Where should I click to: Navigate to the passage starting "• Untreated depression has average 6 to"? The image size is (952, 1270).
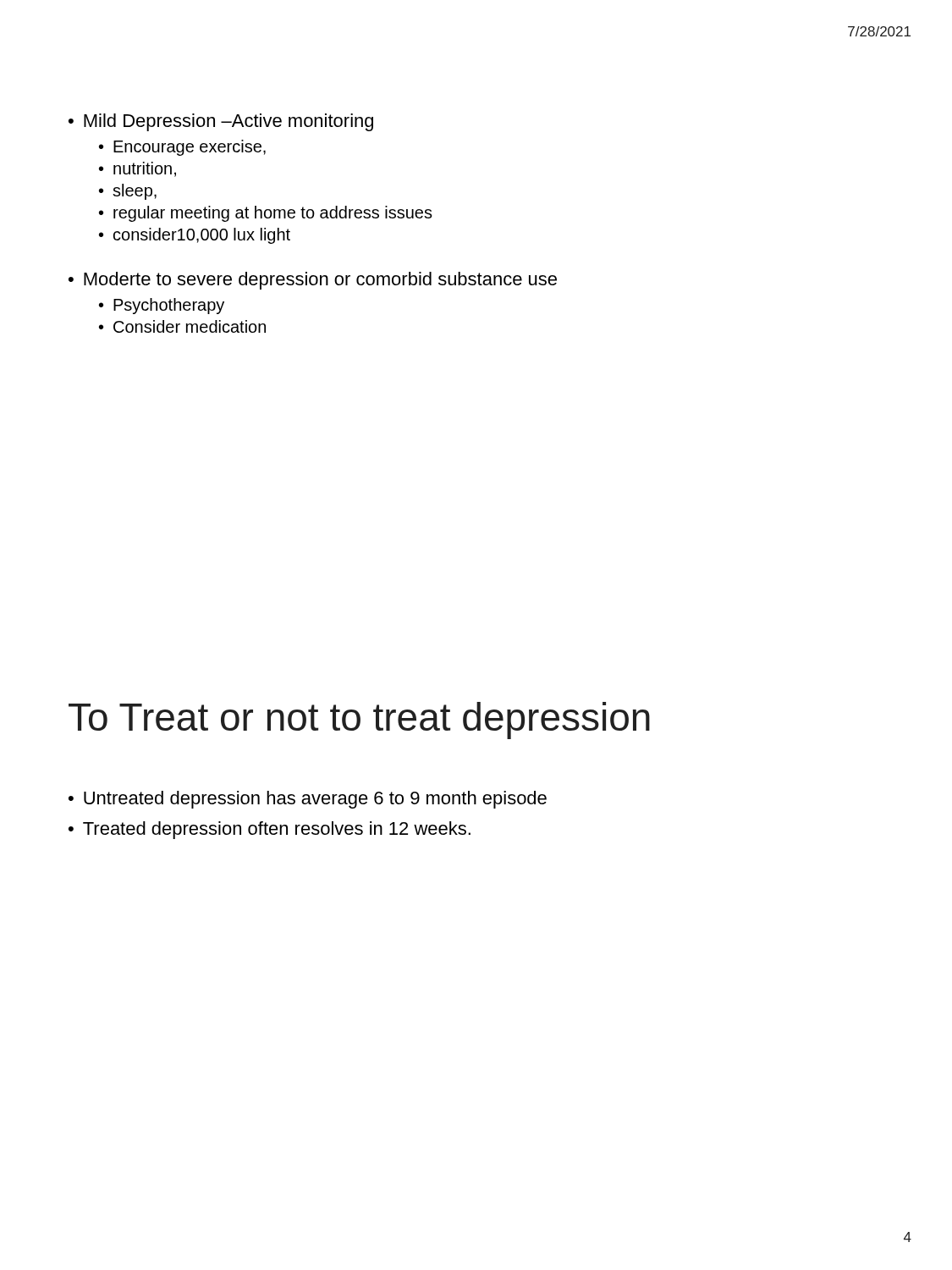coord(308,798)
